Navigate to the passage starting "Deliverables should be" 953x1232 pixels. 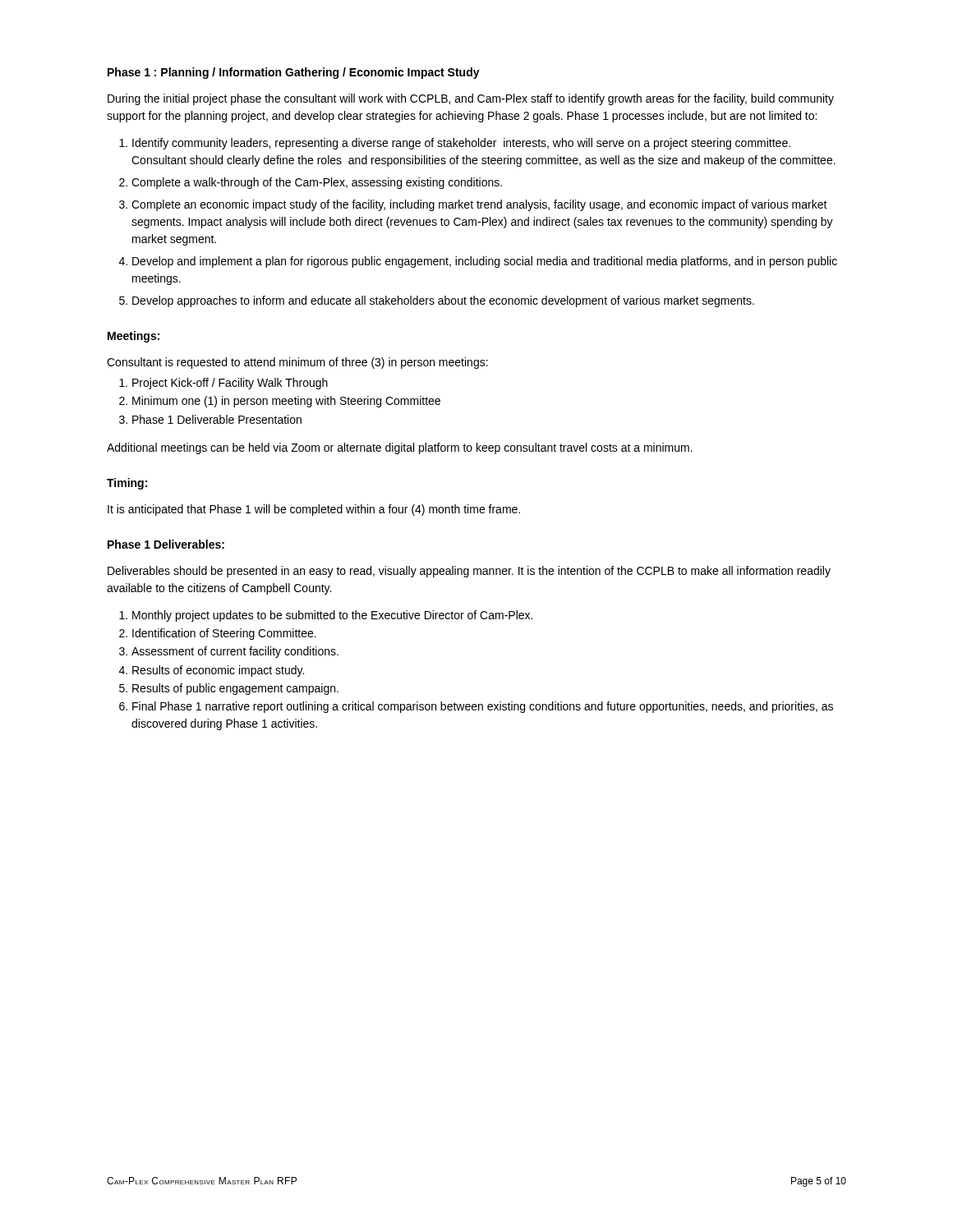(x=476, y=580)
